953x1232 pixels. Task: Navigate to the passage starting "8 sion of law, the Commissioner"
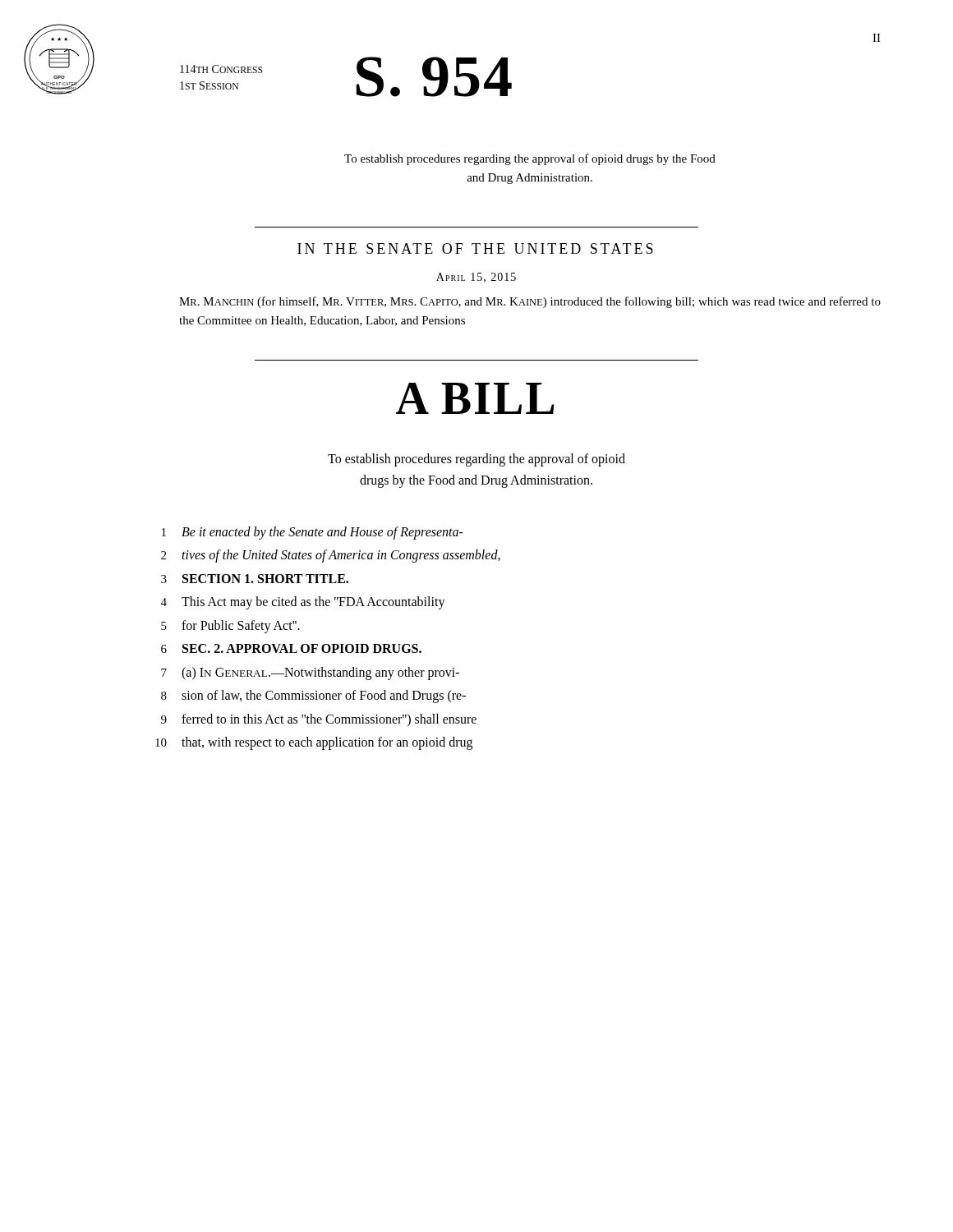click(313, 696)
